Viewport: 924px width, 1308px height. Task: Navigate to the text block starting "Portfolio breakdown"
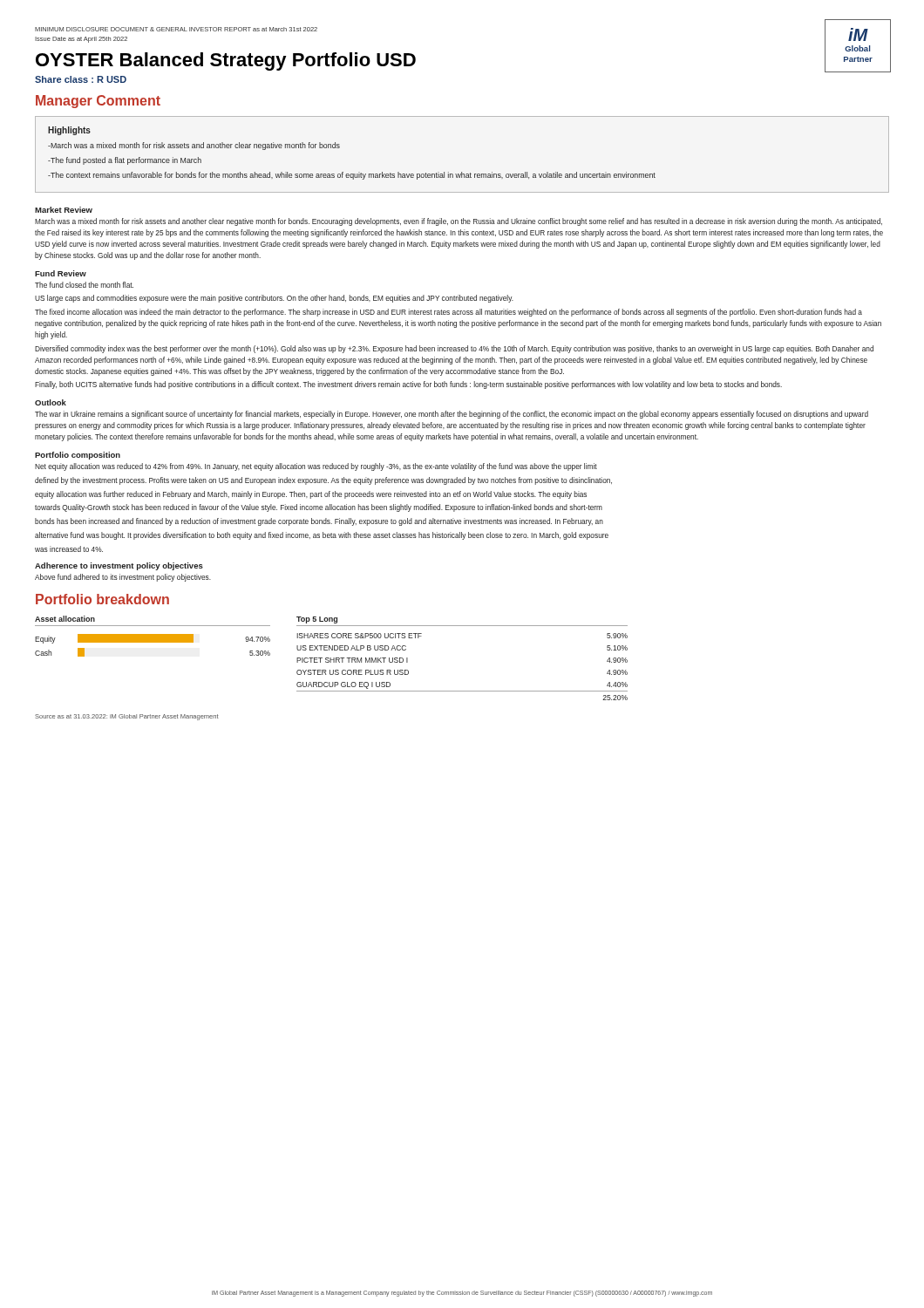pos(102,599)
